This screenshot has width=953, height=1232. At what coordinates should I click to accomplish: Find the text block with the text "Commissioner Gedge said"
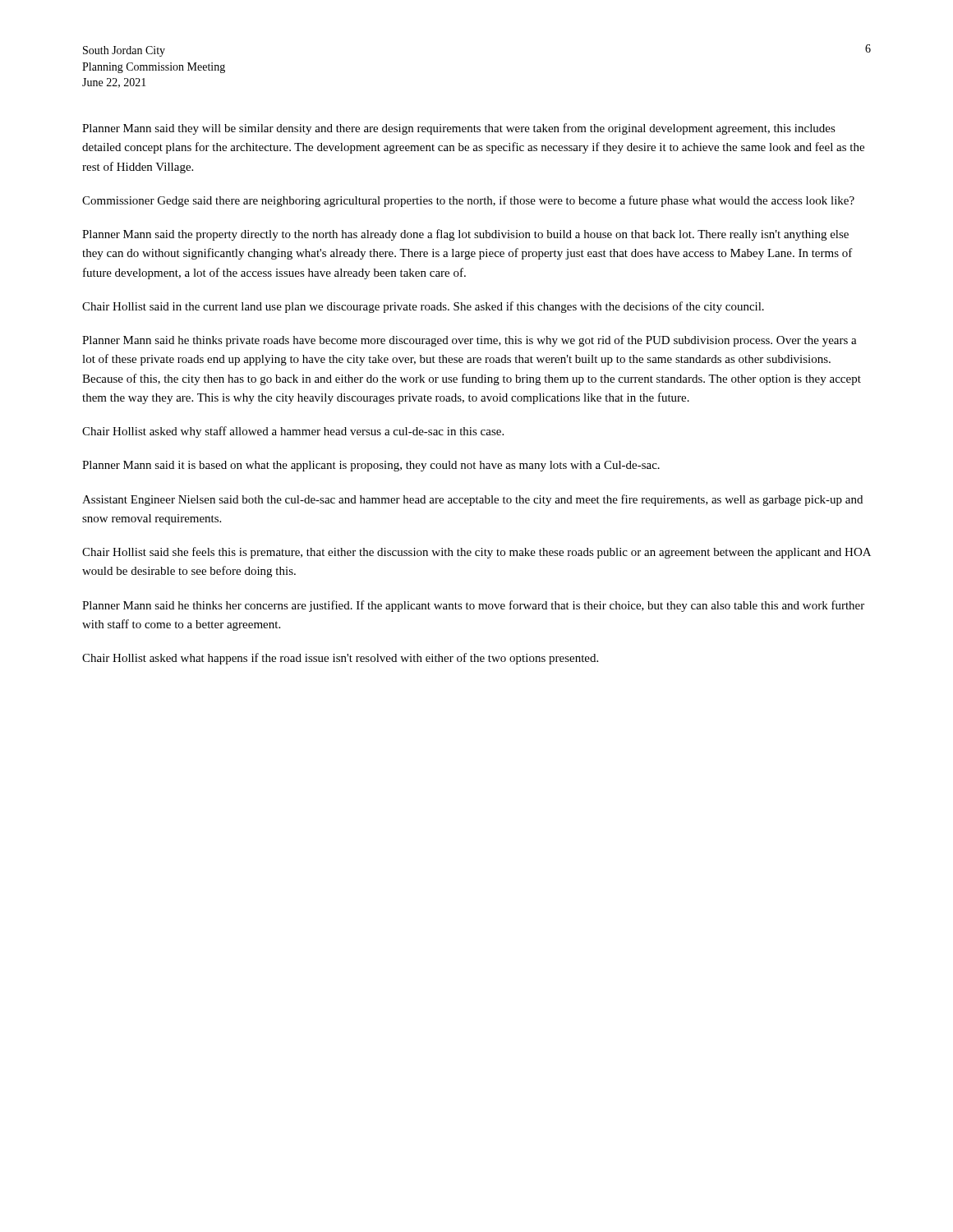[x=468, y=200]
